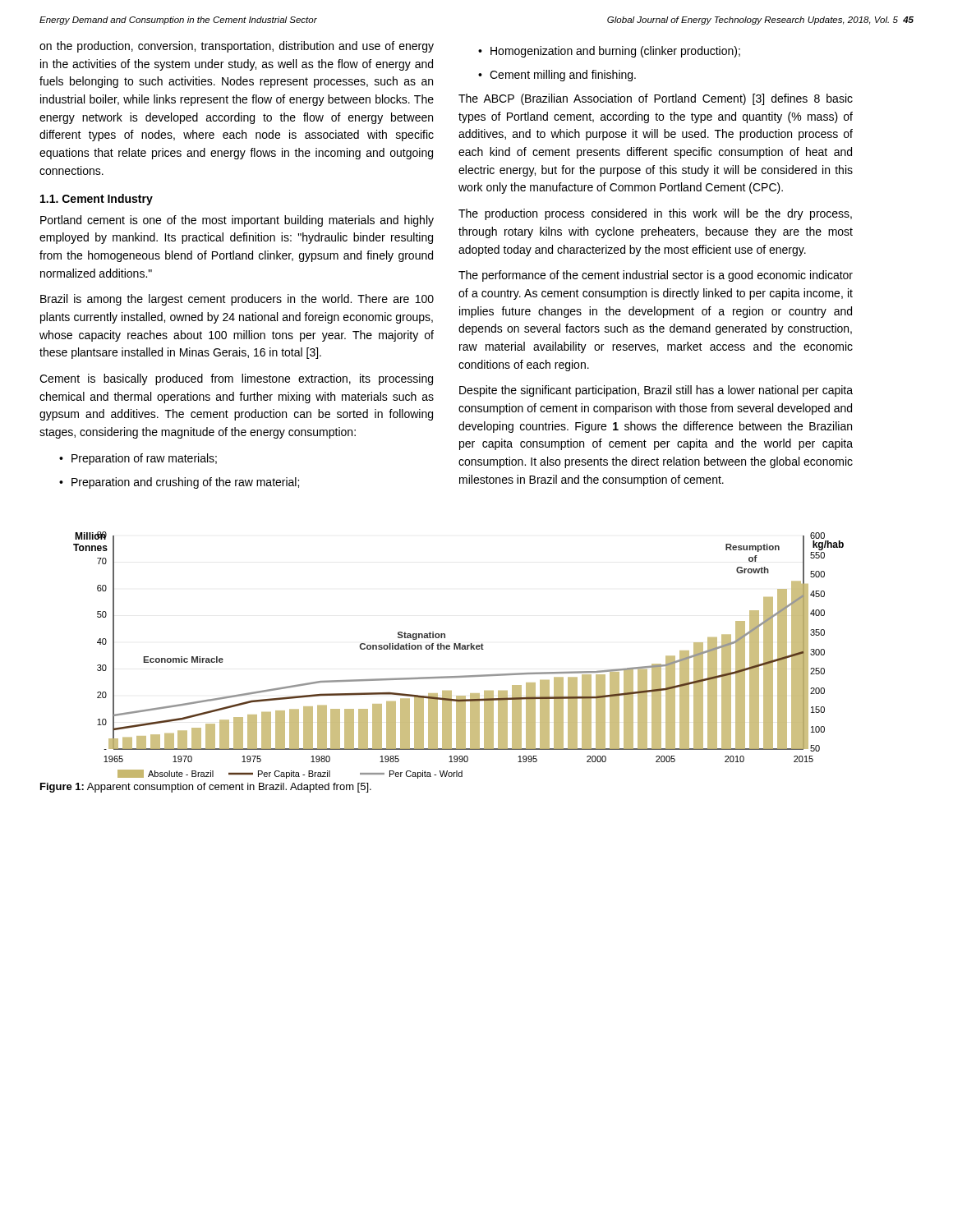Find "1.1. Cement Industry" on this page
This screenshot has width=953, height=1232.
tap(96, 198)
